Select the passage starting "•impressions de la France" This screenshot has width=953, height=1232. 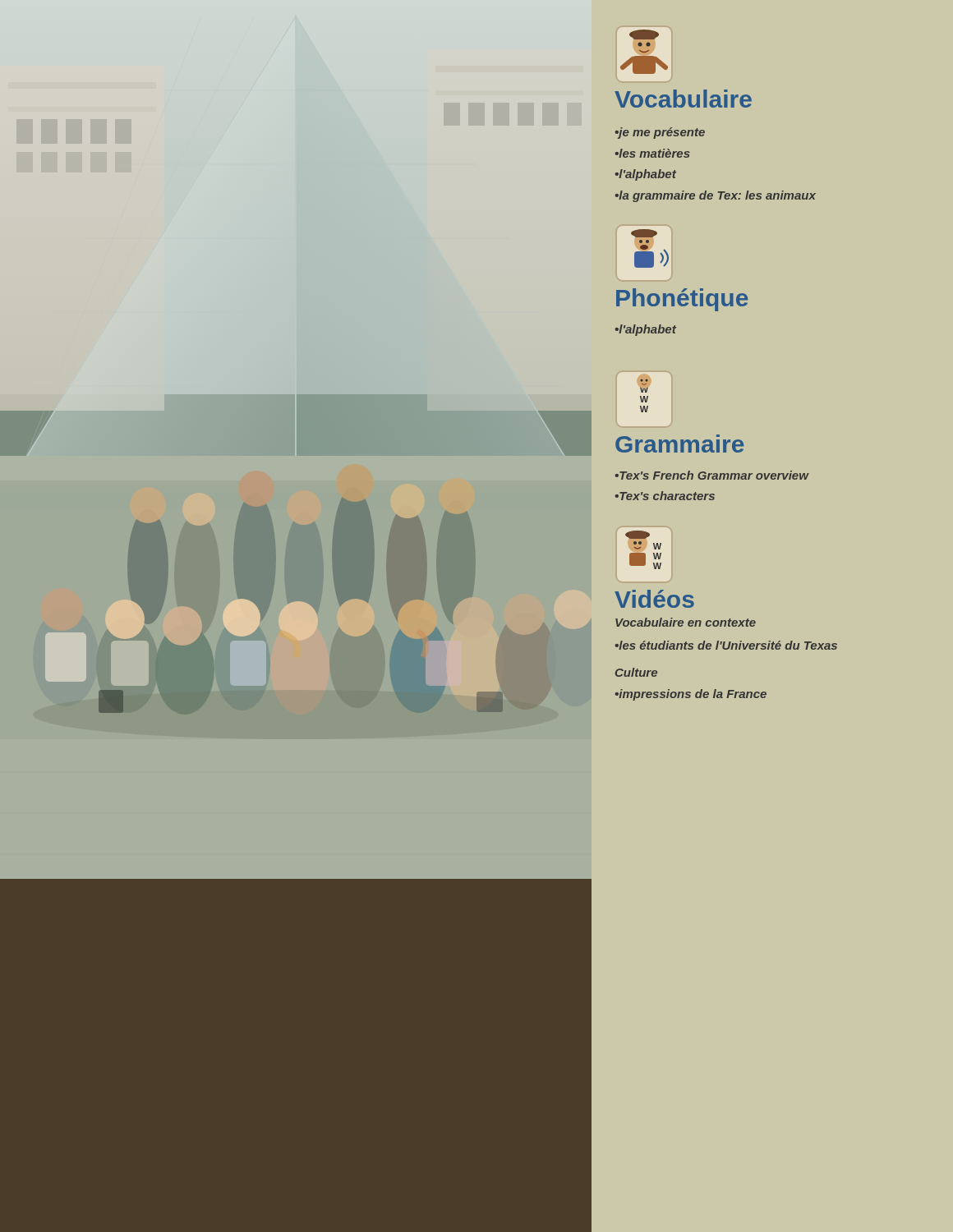point(691,693)
